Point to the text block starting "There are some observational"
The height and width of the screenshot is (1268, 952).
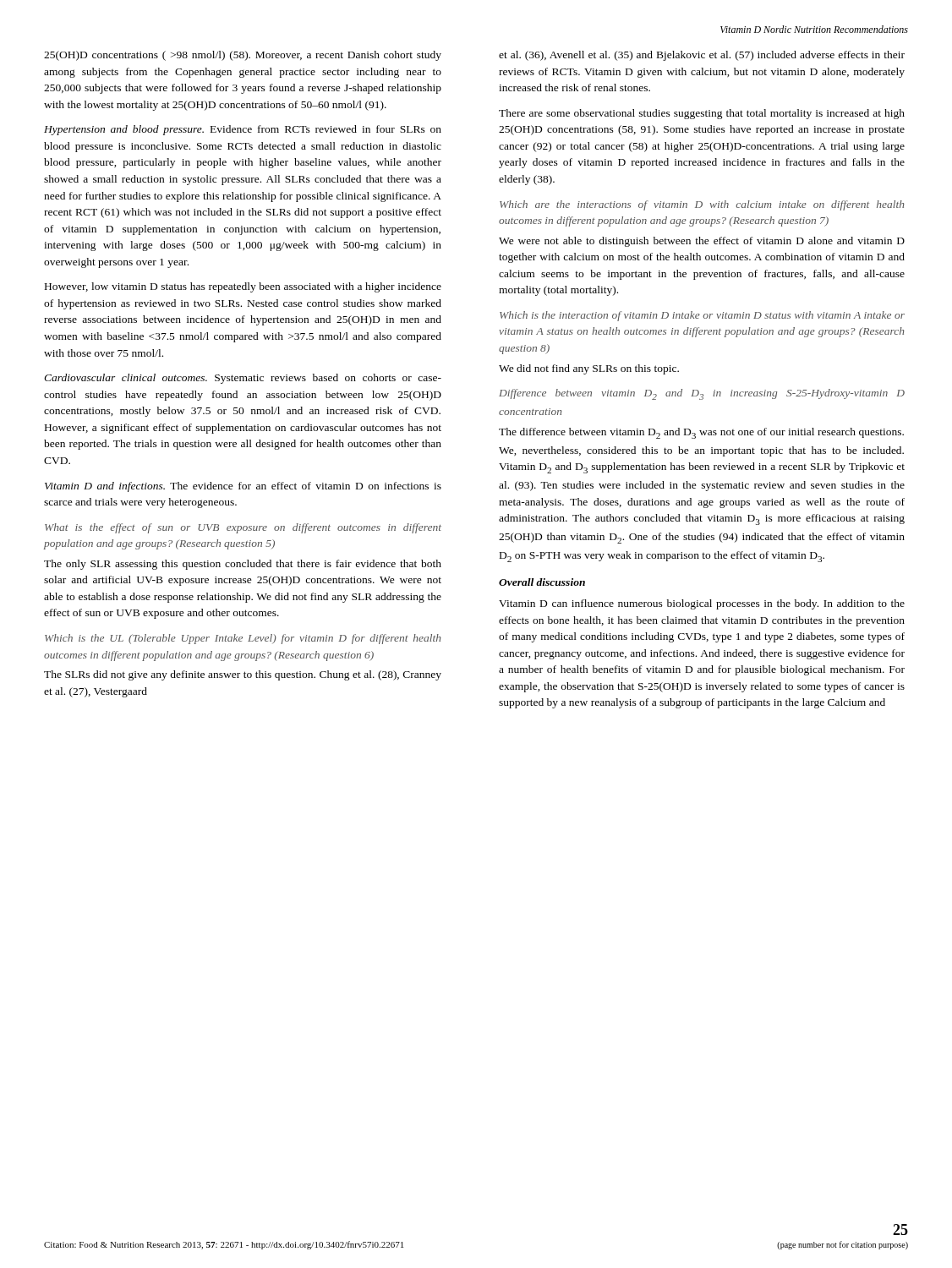(x=702, y=146)
